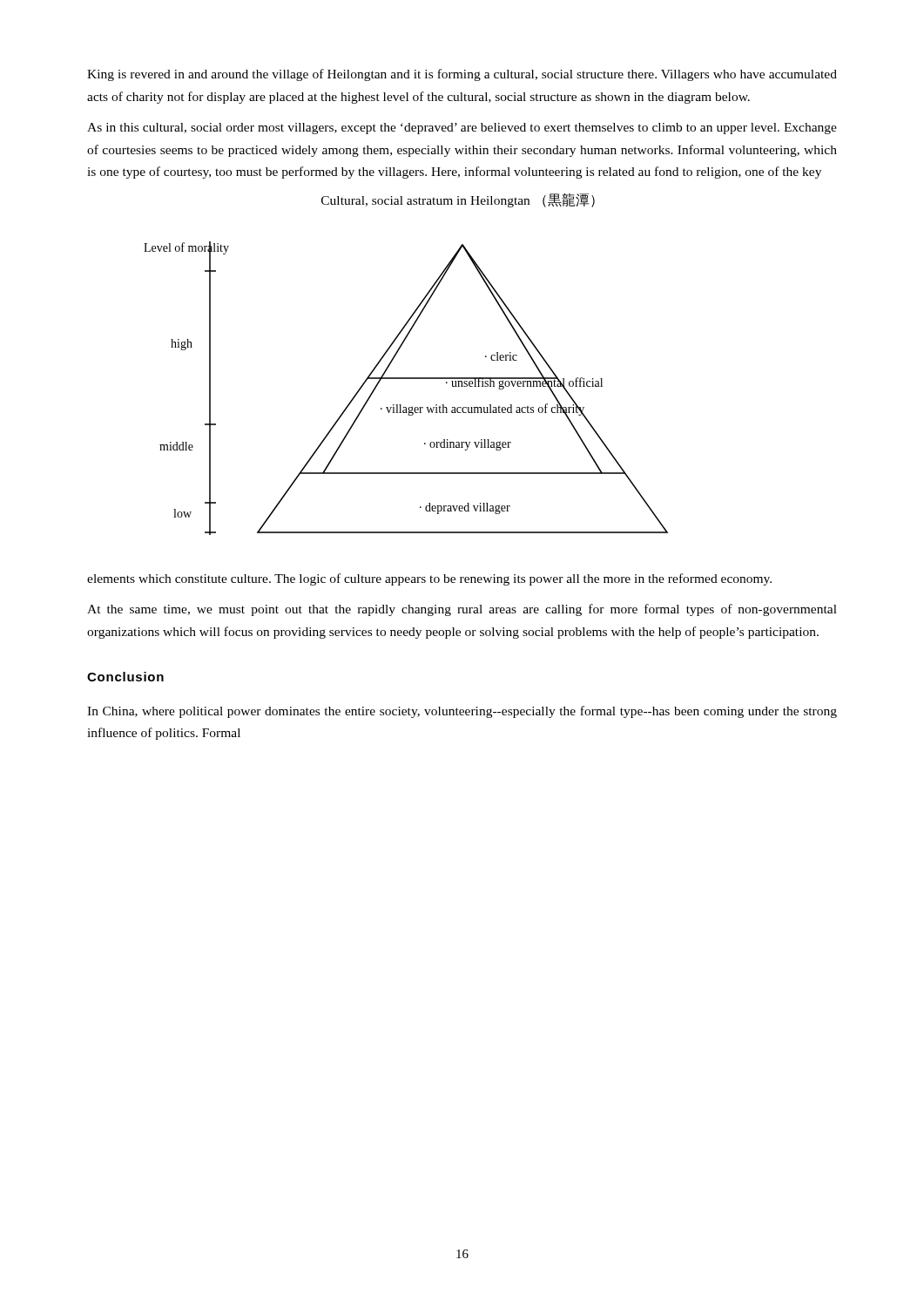Click on the caption that reads "Cultural, social astratum in Heilongtan"
The width and height of the screenshot is (924, 1307).
point(462,200)
